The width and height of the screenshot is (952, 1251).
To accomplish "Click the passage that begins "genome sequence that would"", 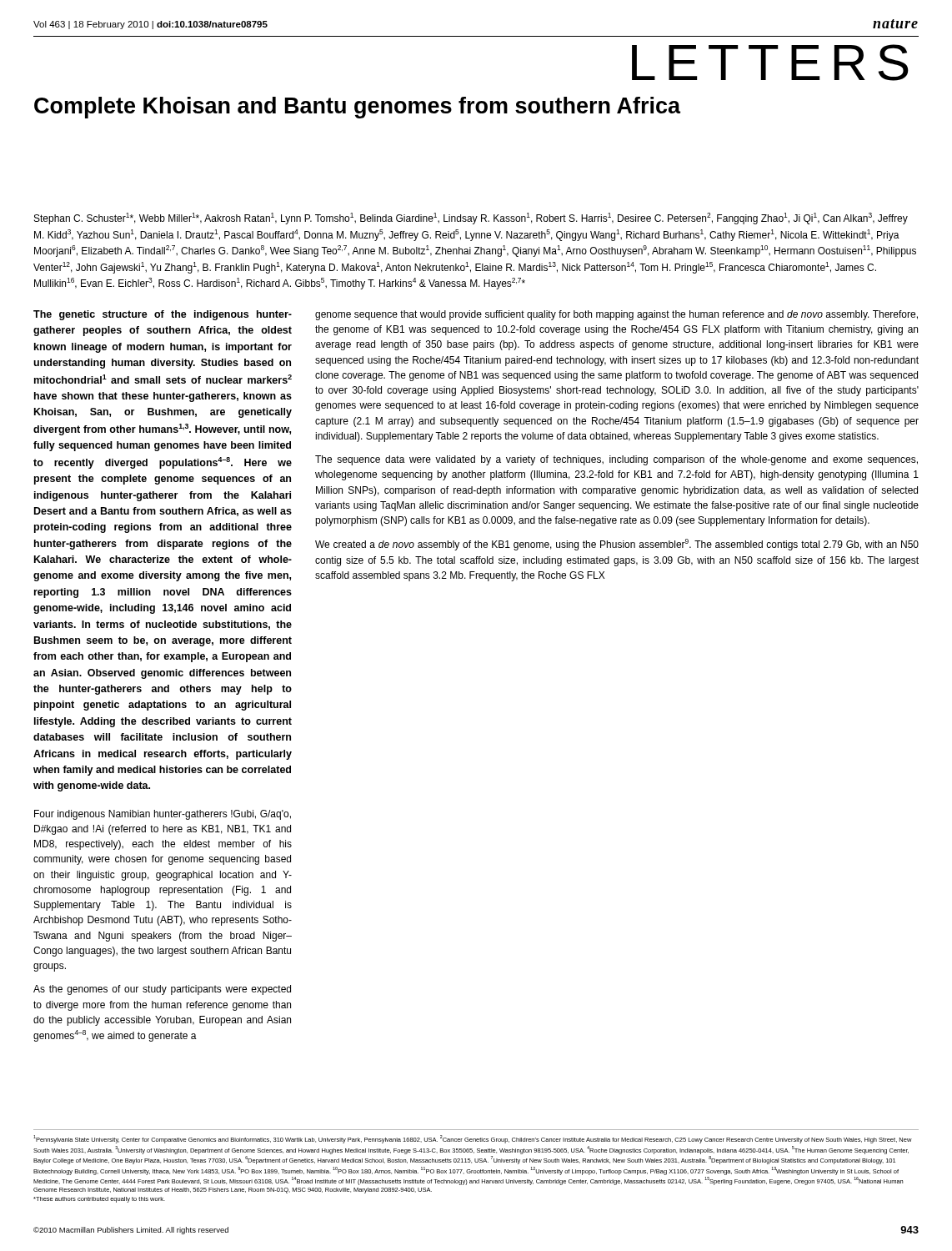I will tap(617, 375).
